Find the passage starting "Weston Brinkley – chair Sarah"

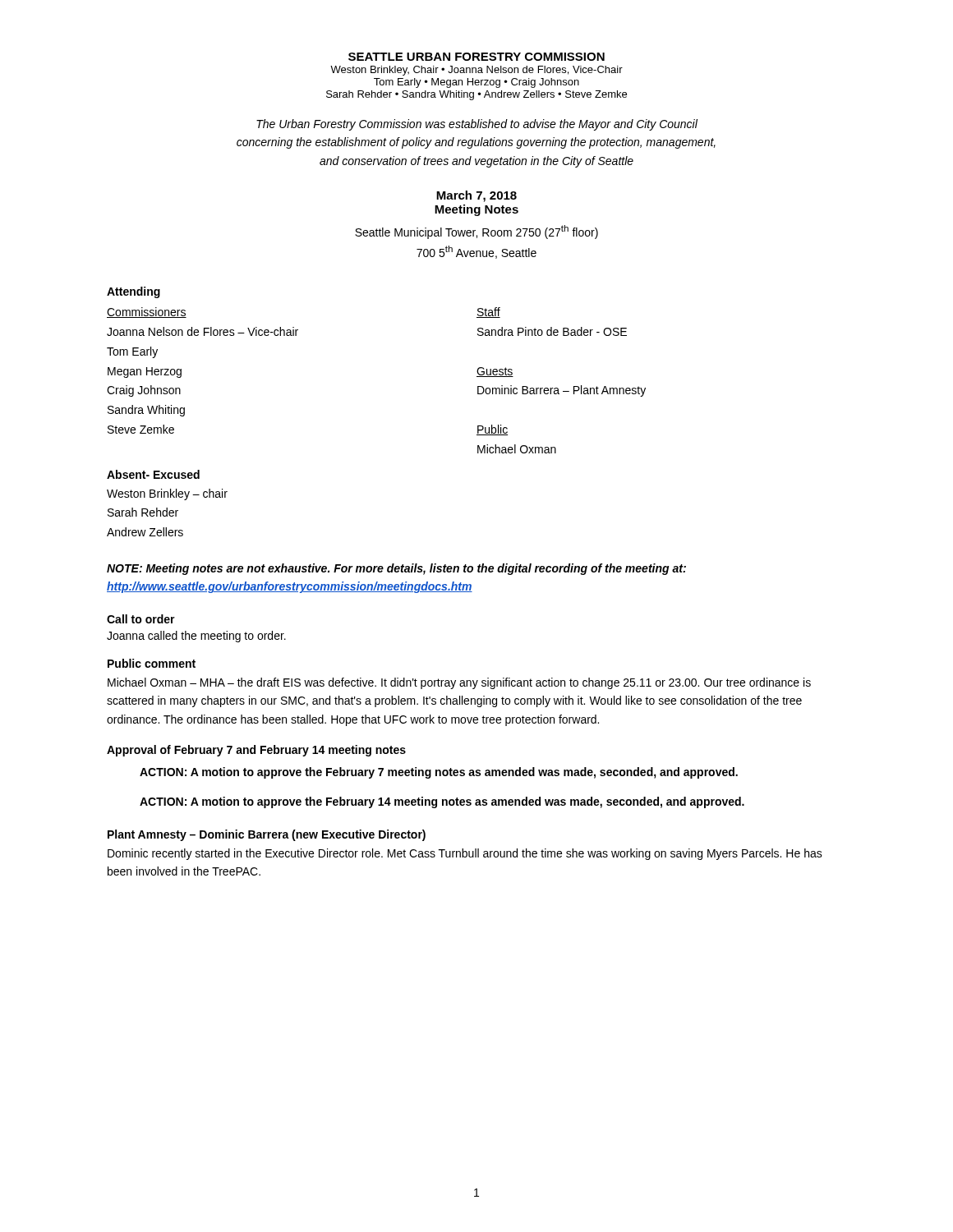(x=167, y=513)
